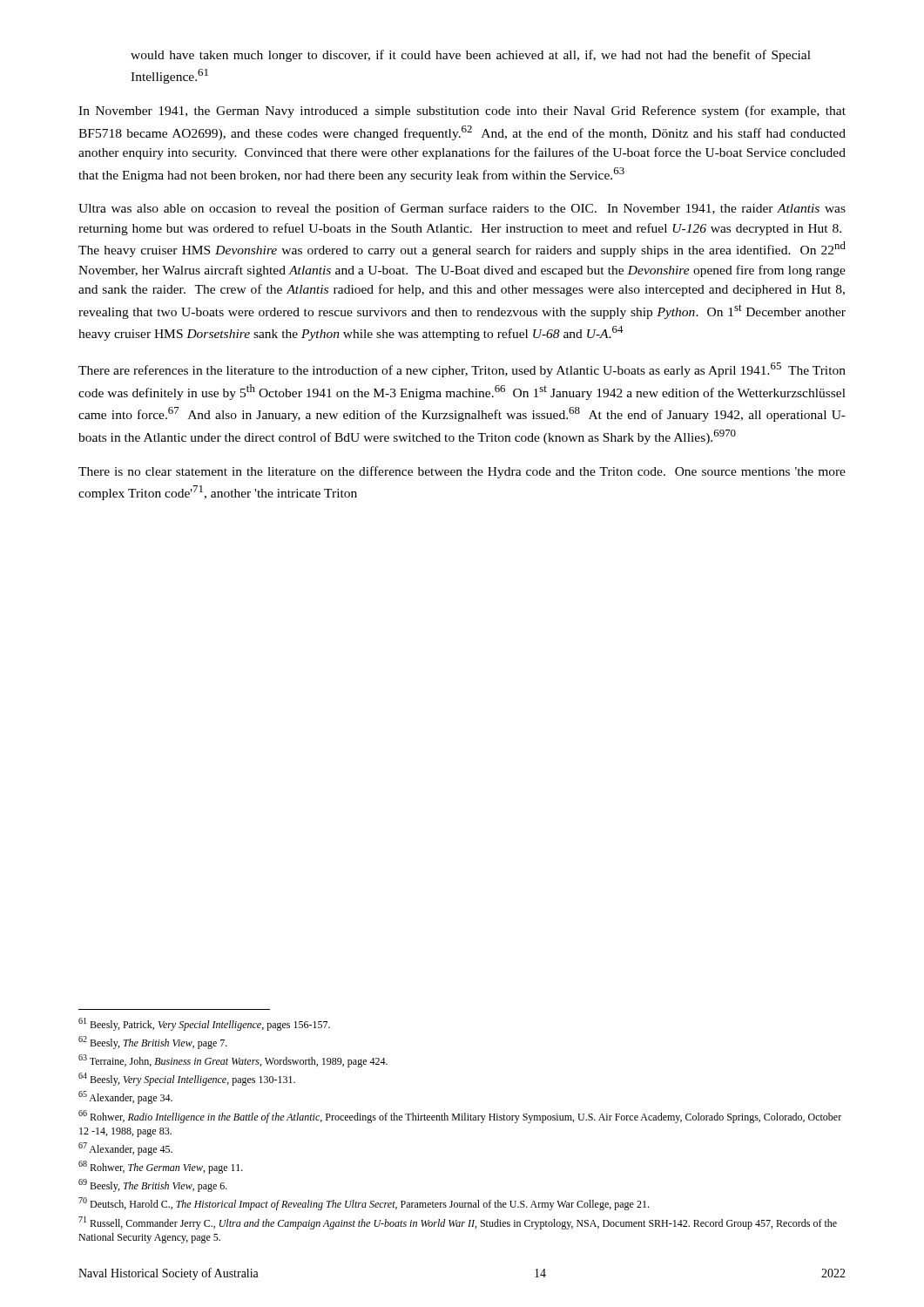Select the passage starting "71 Russell, Commander Jerry C.,"
The image size is (924, 1307).
point(458,1229)
